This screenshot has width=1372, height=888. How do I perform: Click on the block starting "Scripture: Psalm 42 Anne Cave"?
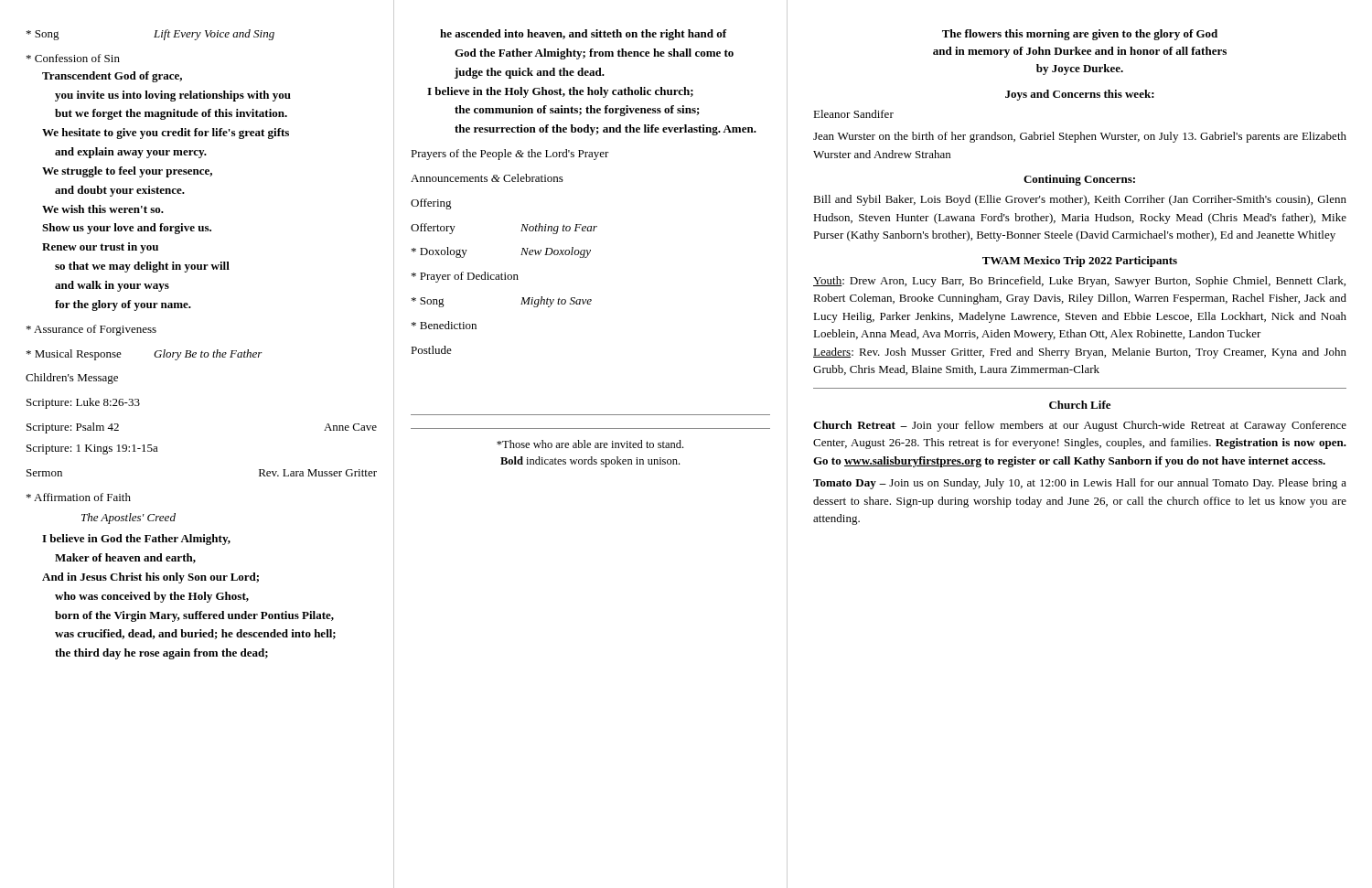pyautogui.click(x=71, y=427)
